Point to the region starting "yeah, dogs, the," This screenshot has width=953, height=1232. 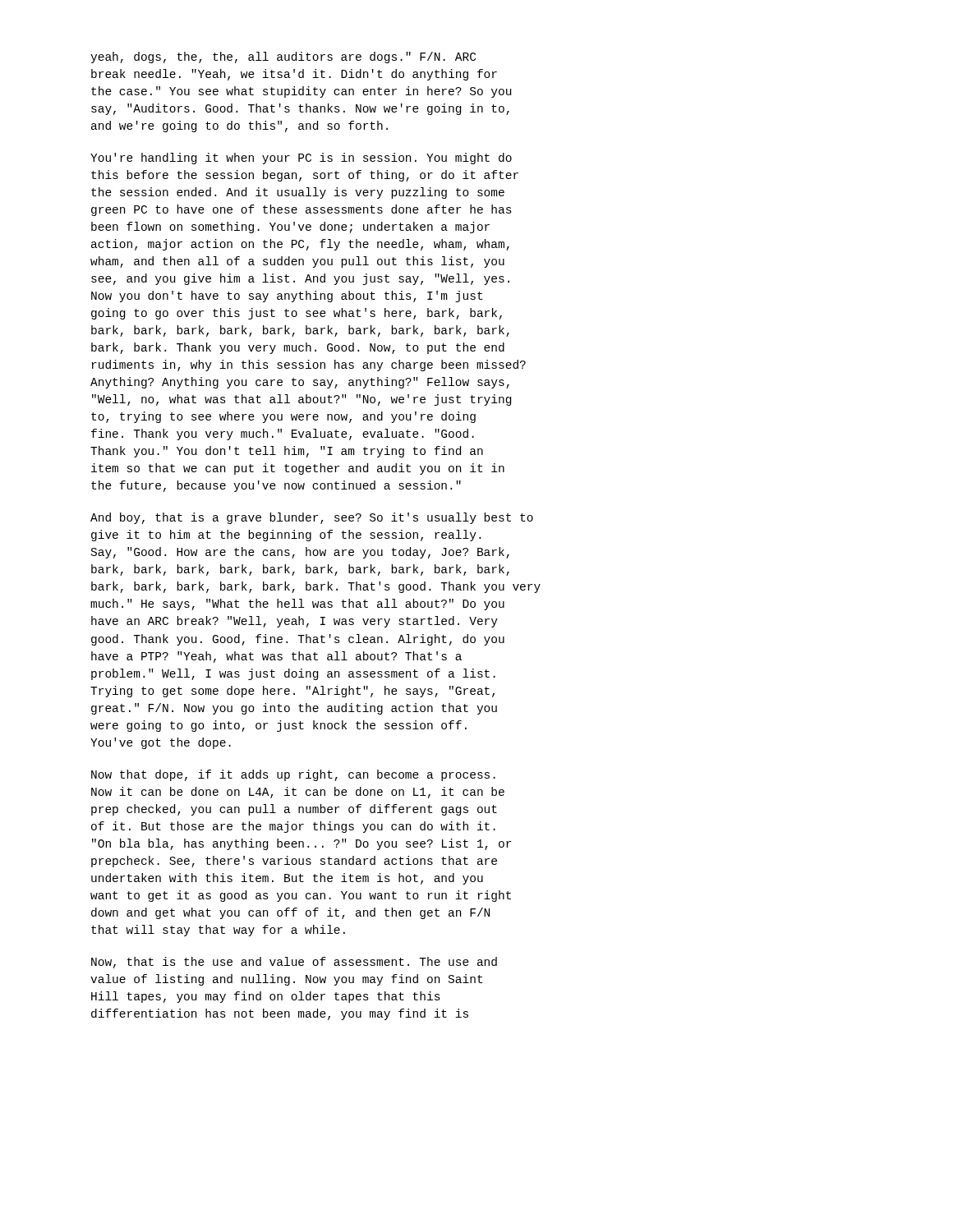(x=301, y=92)
